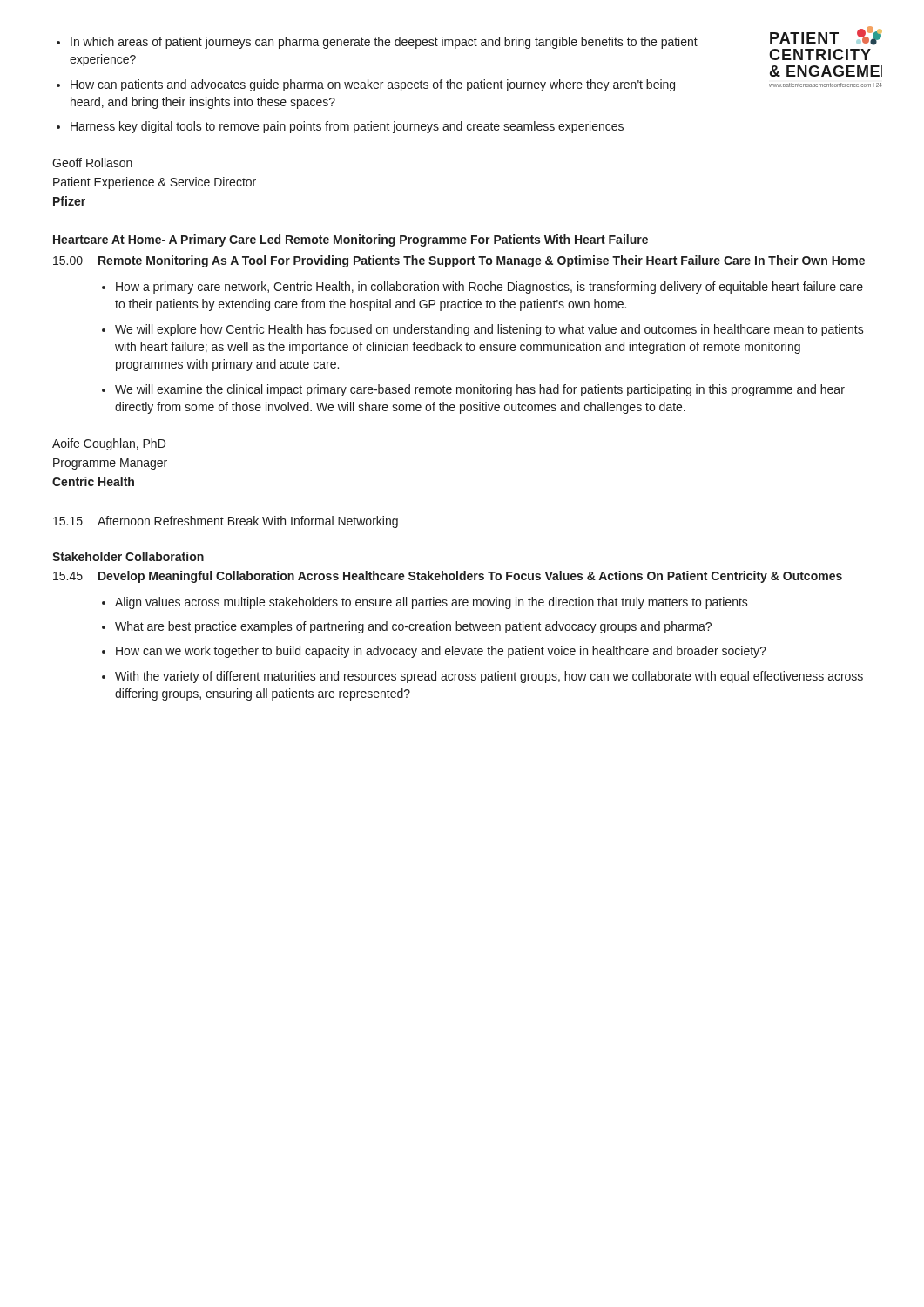Screen dimensions: 1307x924
Task: Where is the passage that starts "We will examine the clinical"?
Action: pyautogui.click(x=480, y=398)
